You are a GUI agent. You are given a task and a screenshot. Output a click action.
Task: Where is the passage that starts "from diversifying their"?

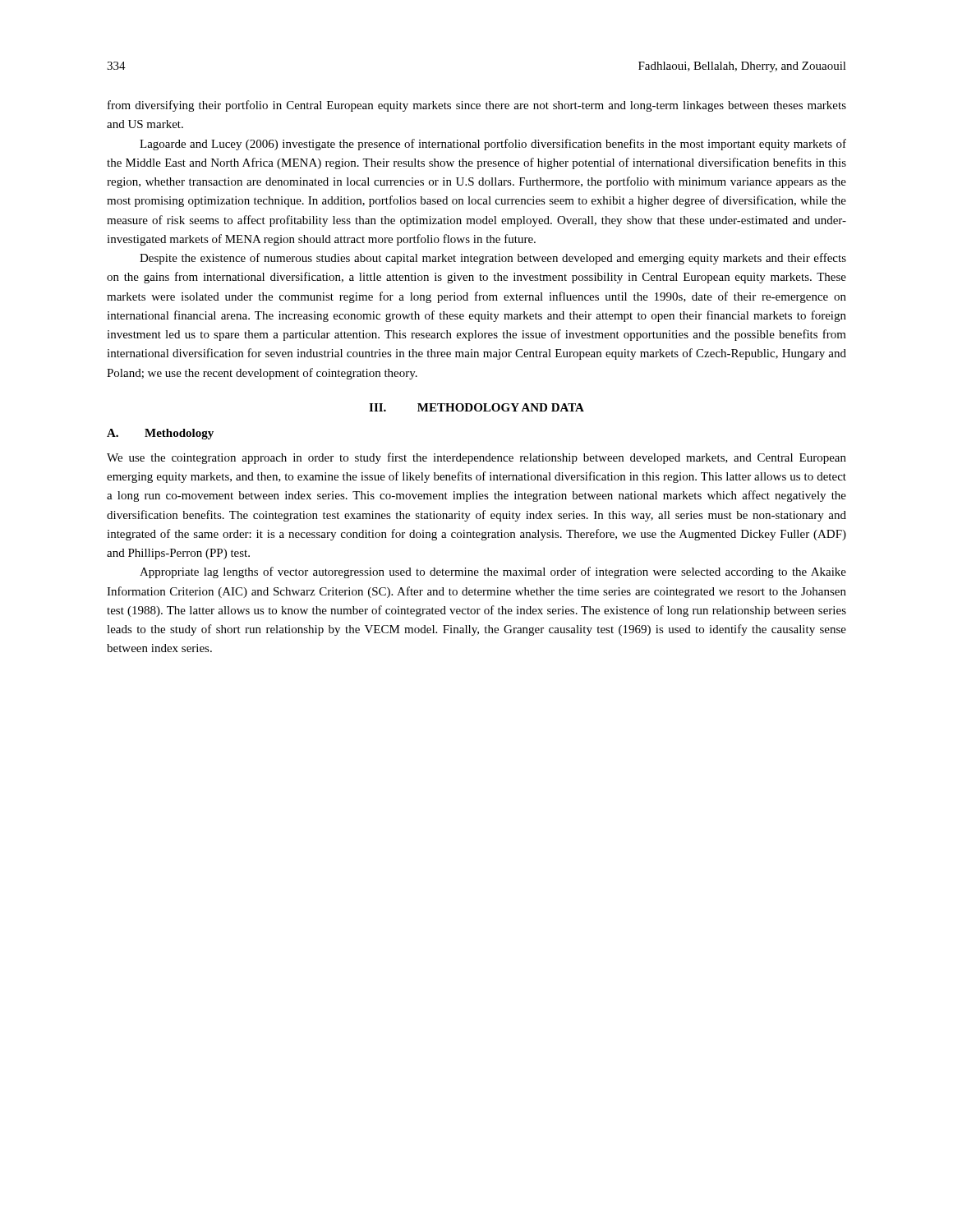tap(476, 239)
